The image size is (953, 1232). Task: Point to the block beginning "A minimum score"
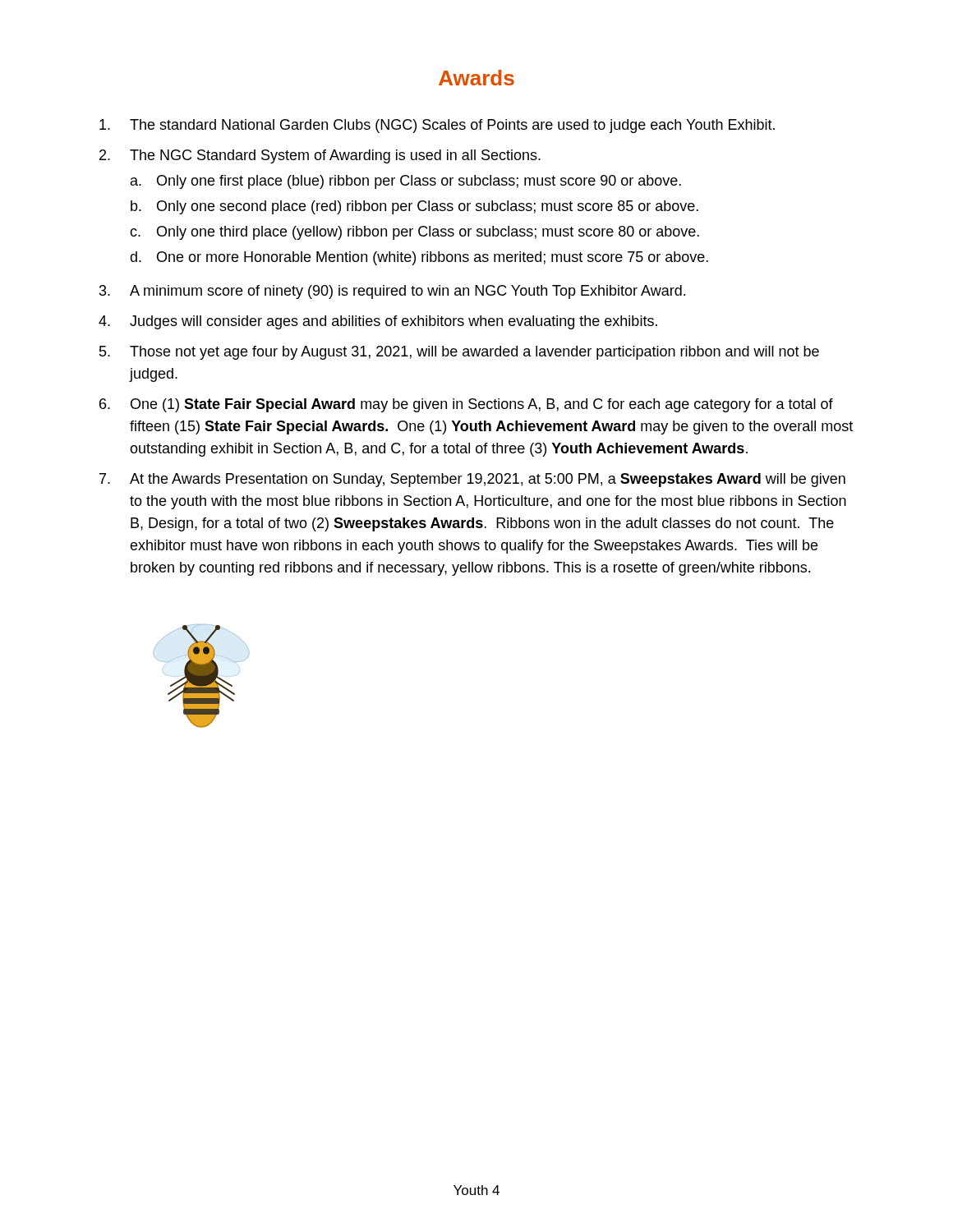pyautogui.click(x=492, y=291)
